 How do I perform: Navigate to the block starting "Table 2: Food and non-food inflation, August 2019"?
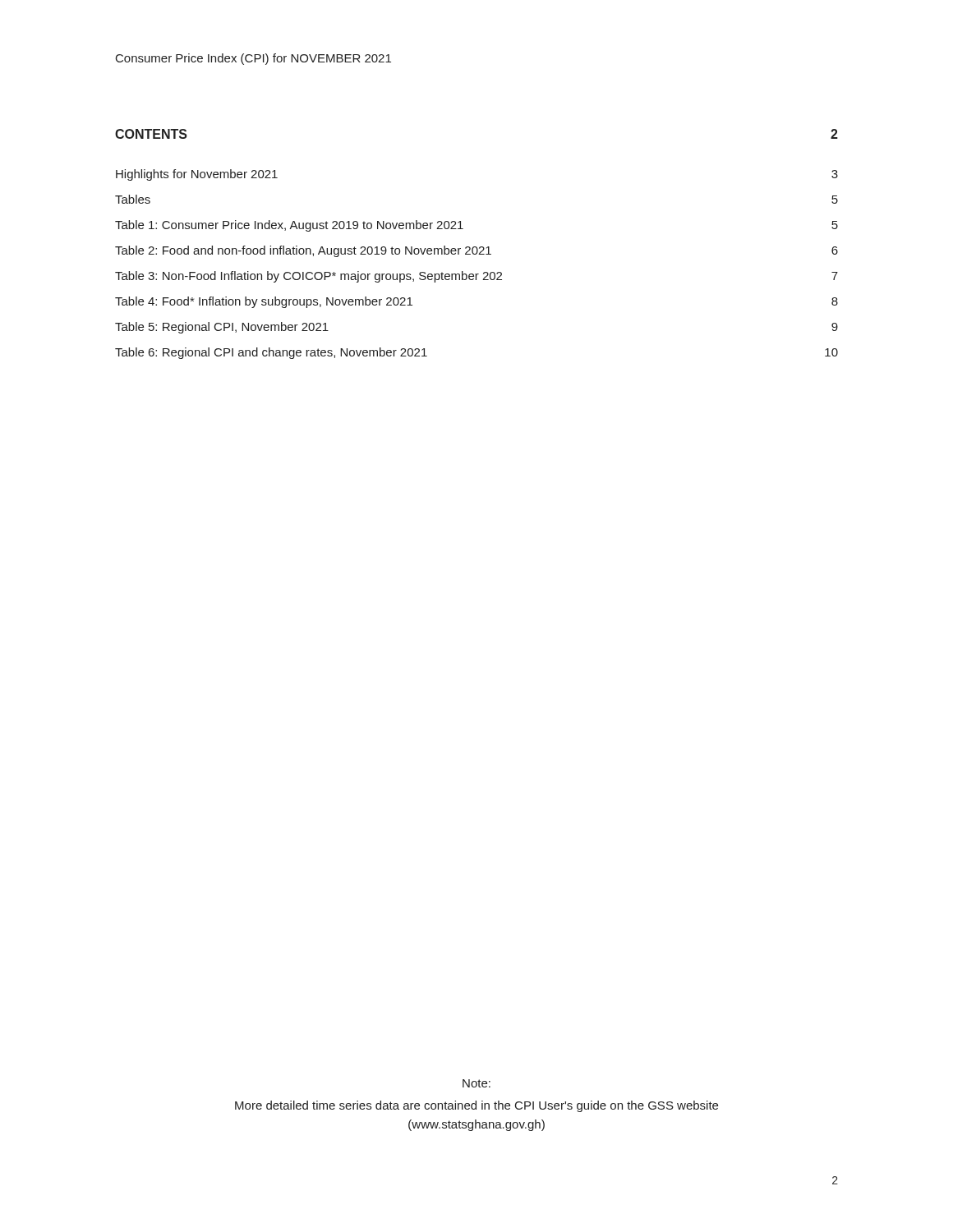(476, 250)
